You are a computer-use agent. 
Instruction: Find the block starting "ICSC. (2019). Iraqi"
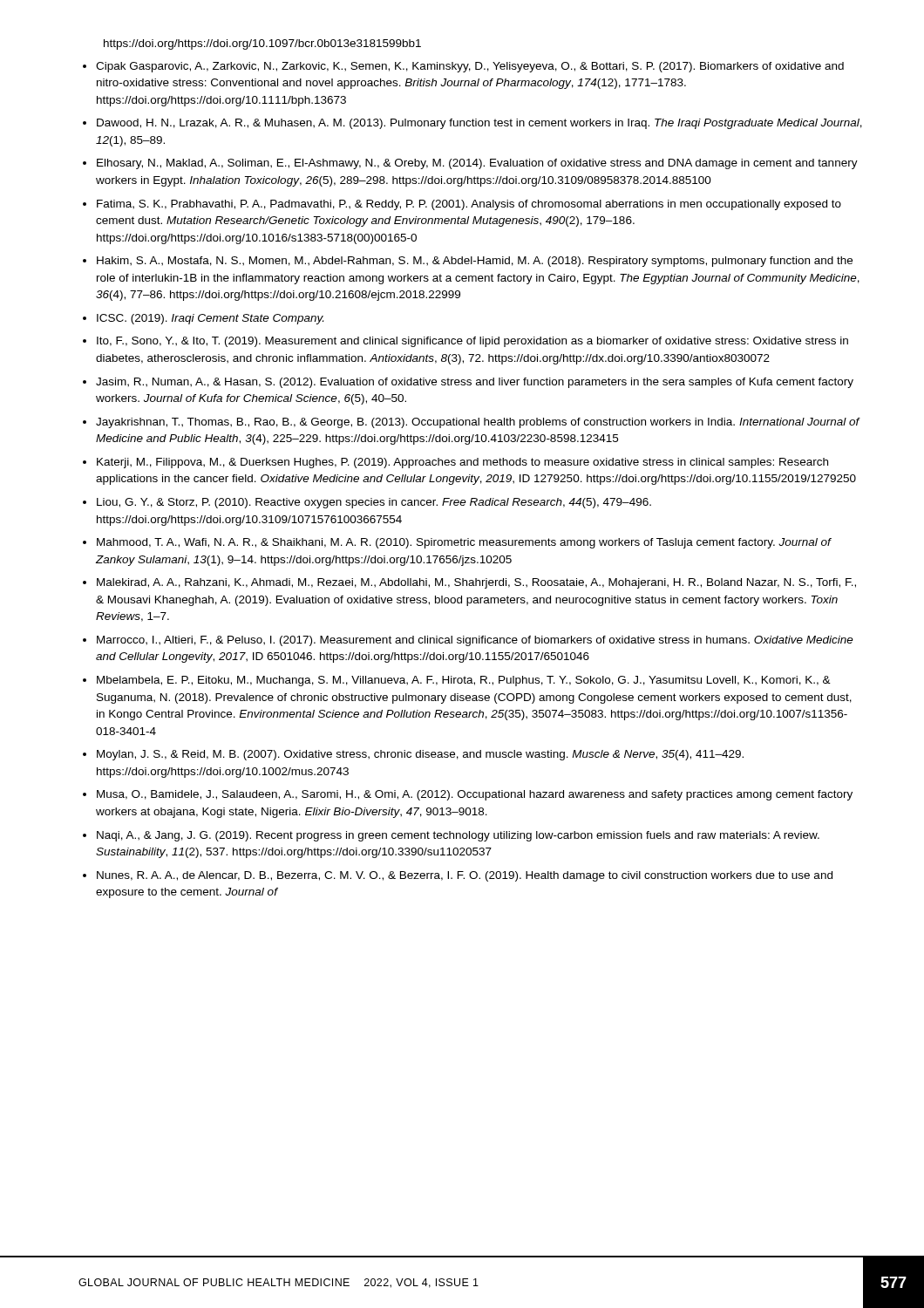(211, 318)
